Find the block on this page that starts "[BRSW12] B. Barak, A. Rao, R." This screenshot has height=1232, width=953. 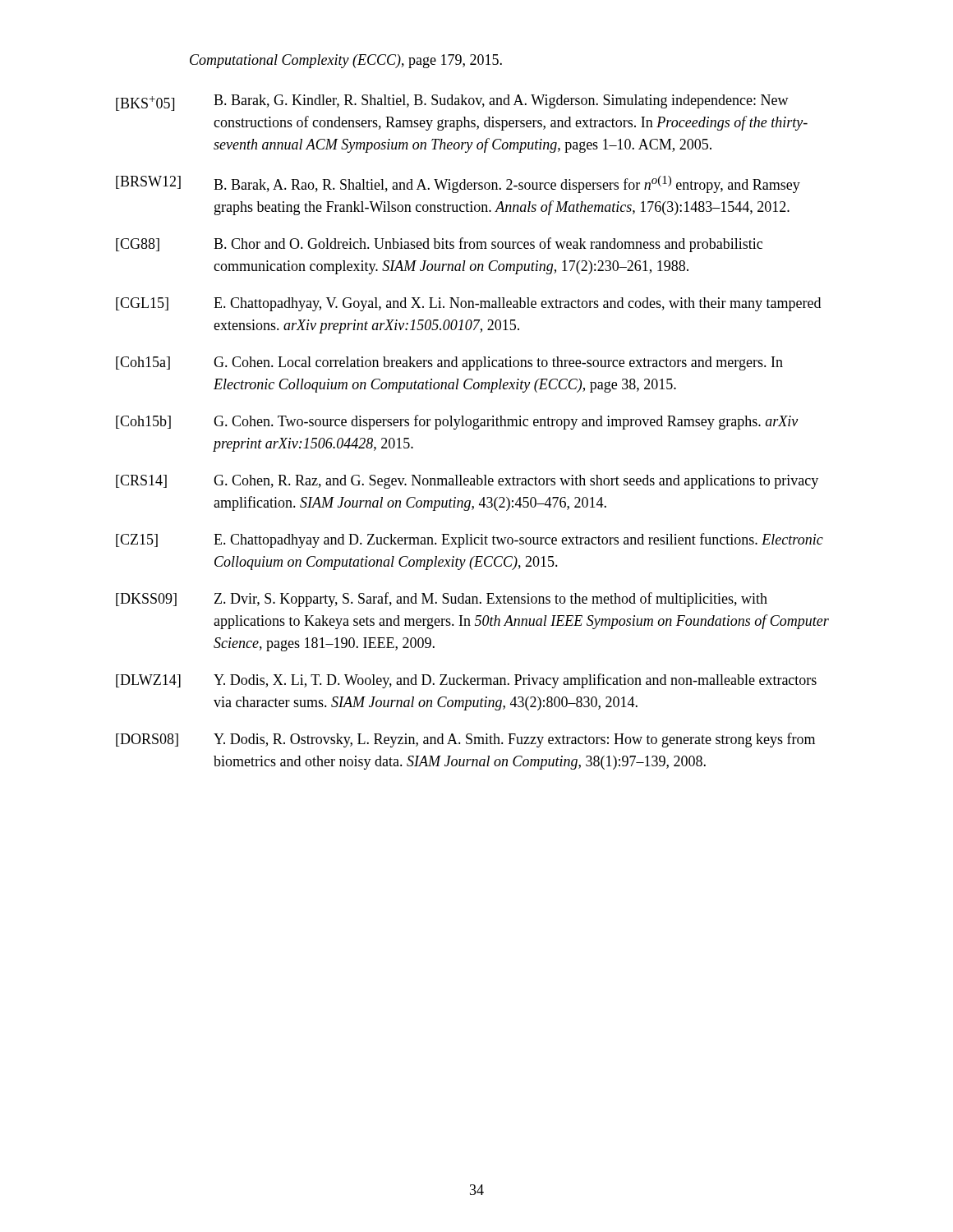click(476, 195)
